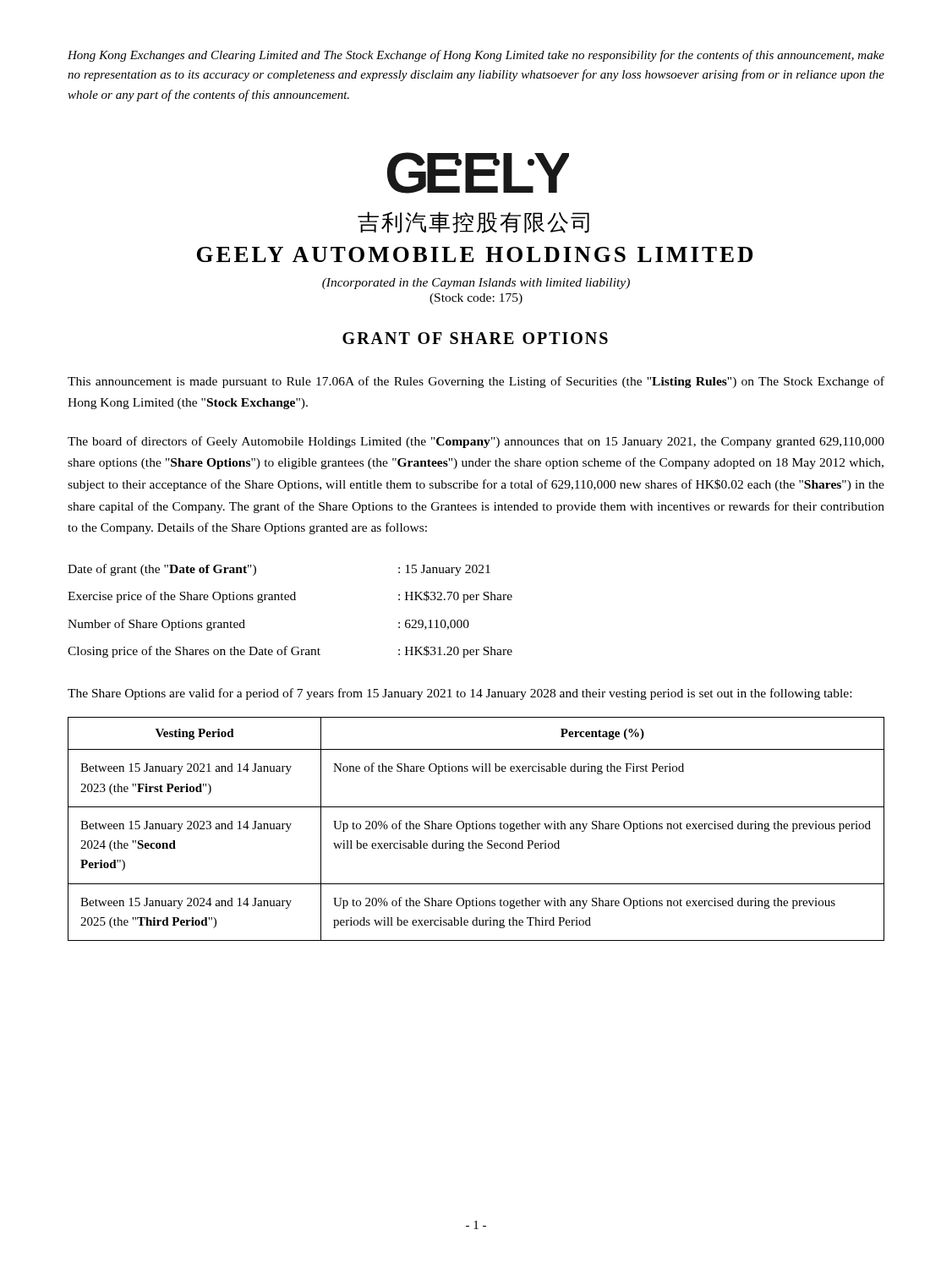Locate a section header

coord(476,338)
